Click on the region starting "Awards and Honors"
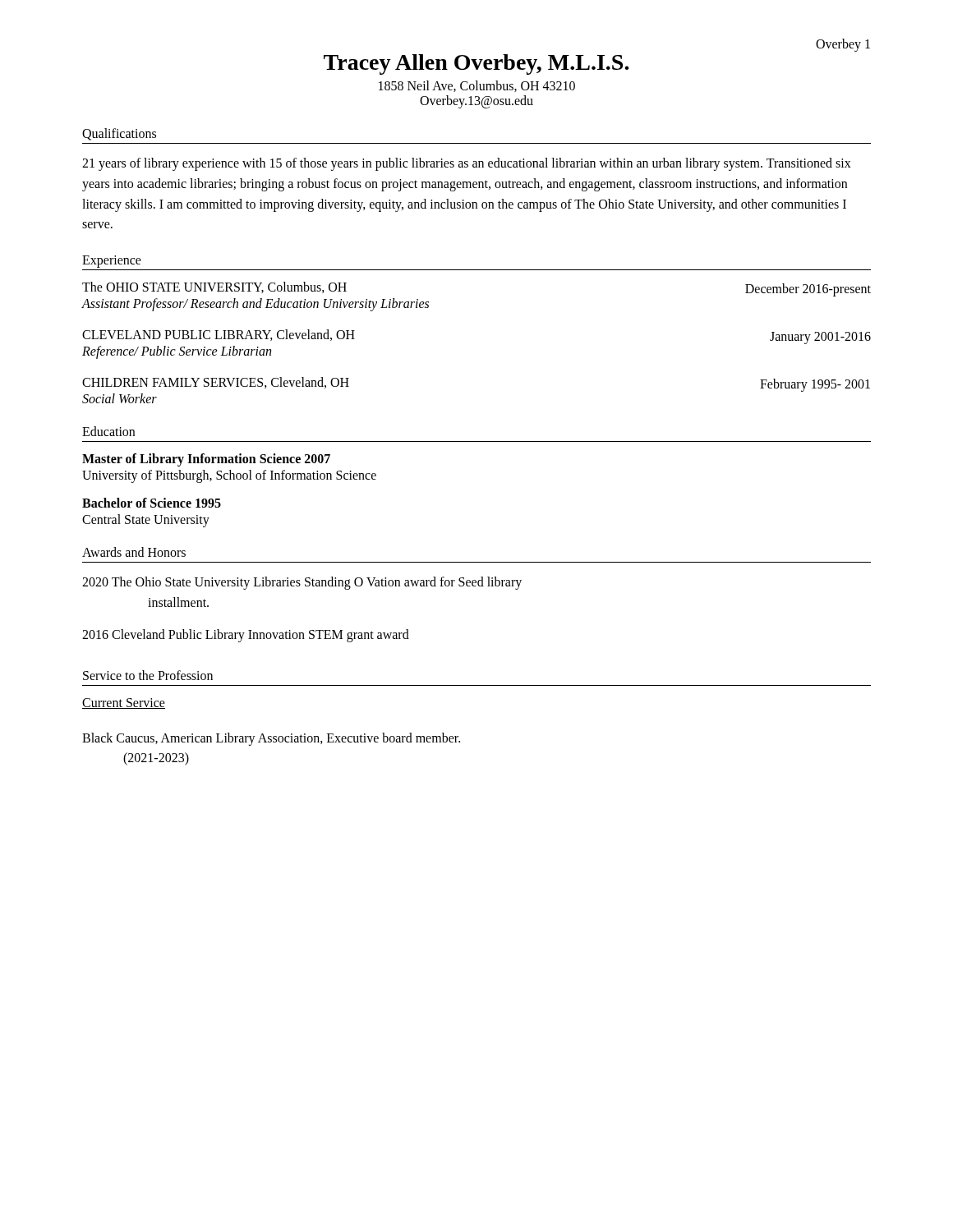This screenshot has width=953, height=1232. coord(134,552)
